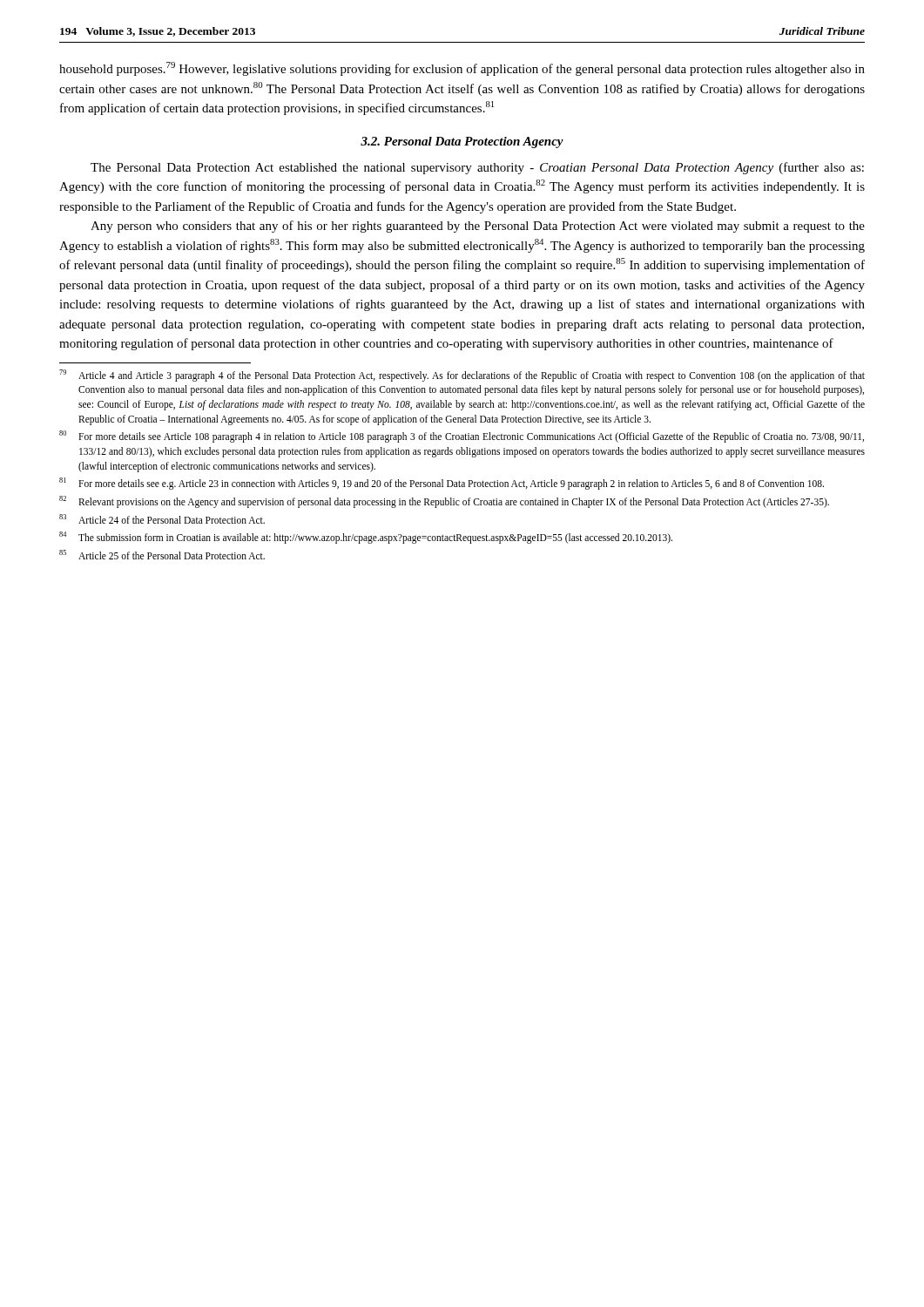Find the passage starting "3.2. Personal Data Protection Agency"
The width and height of the screenshot is (924, 1307).
click(462, 141)
